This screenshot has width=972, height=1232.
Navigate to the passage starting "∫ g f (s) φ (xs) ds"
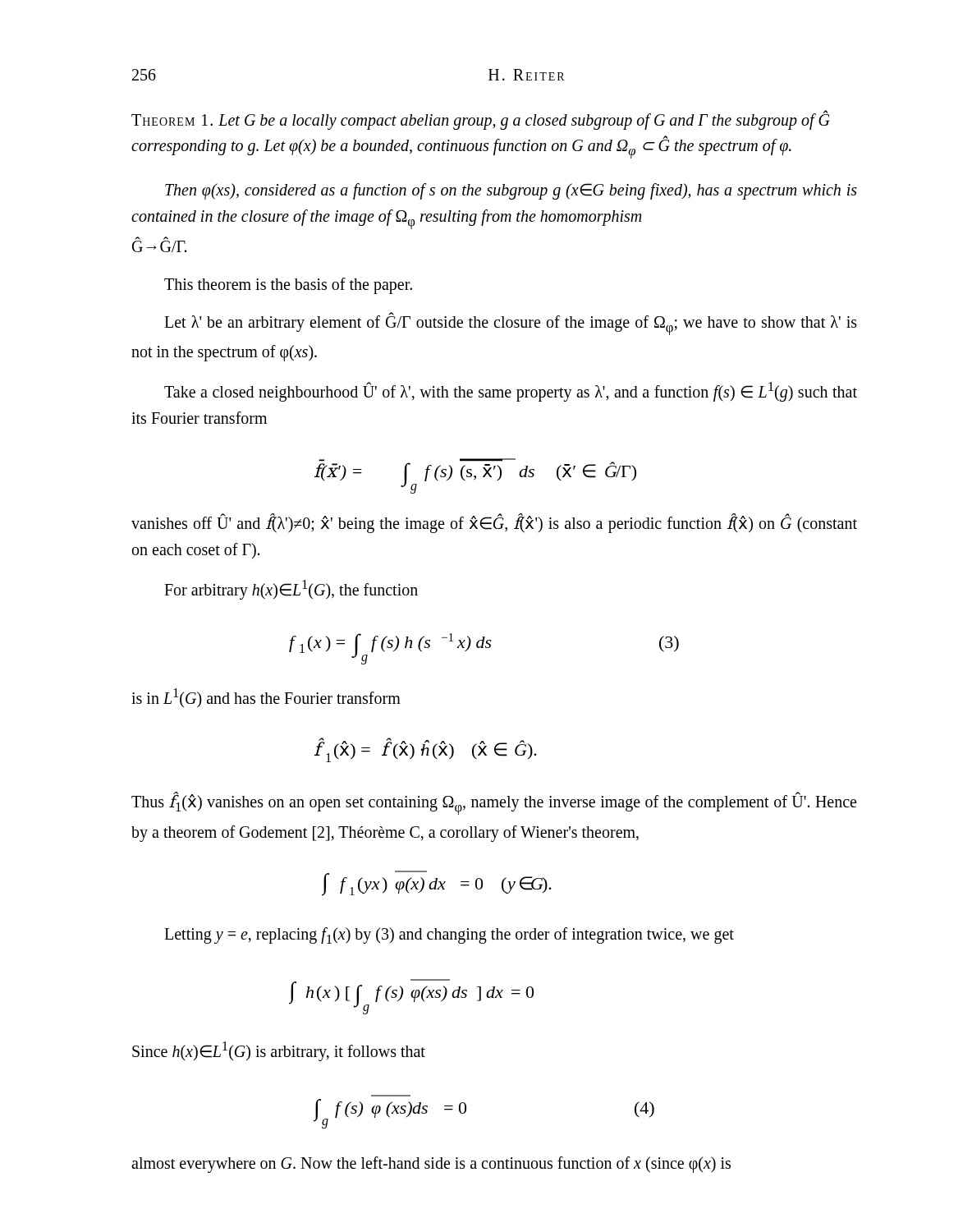tap(376, 1113)
